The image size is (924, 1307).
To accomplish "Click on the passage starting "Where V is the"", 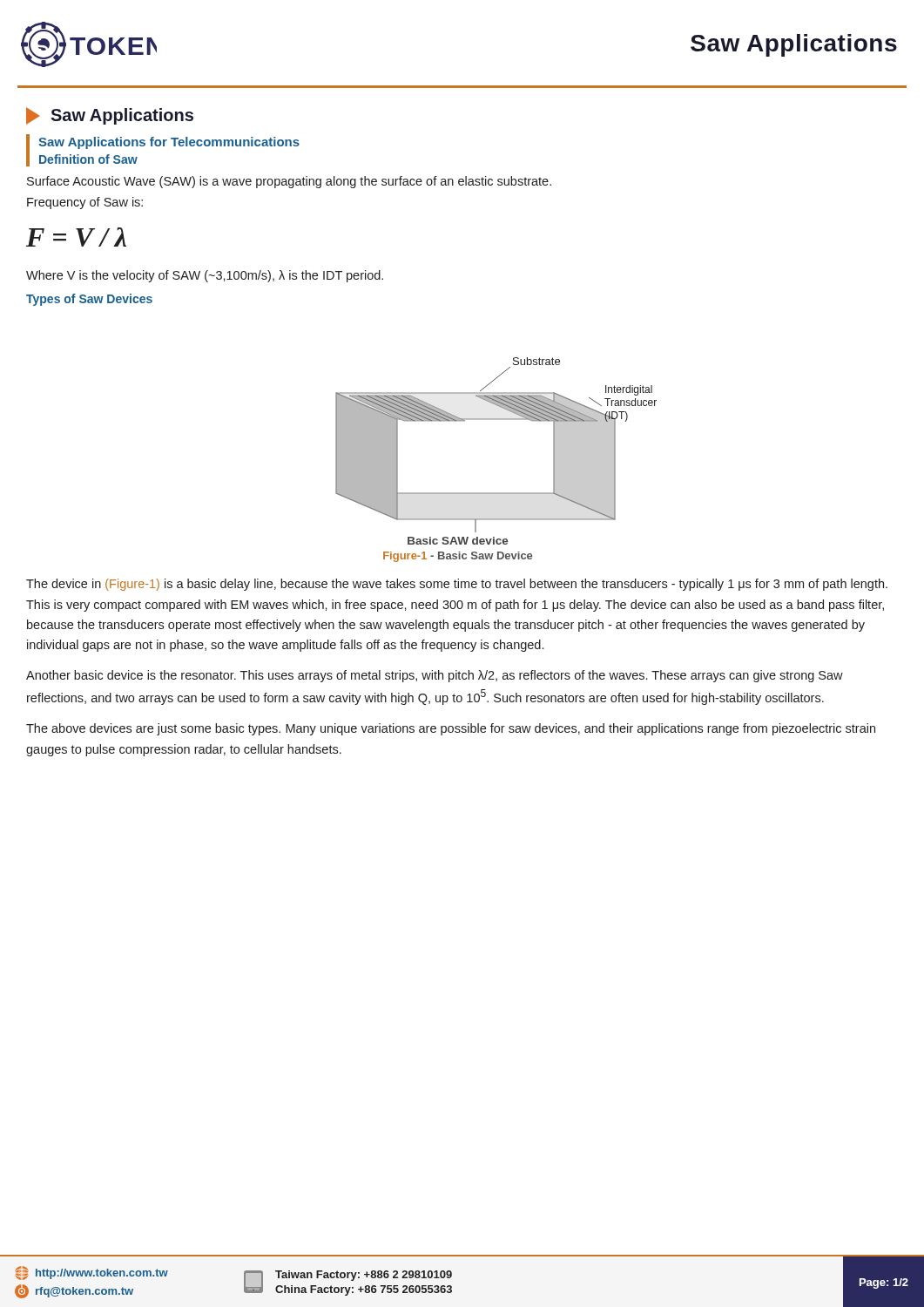I will (205, 275).
